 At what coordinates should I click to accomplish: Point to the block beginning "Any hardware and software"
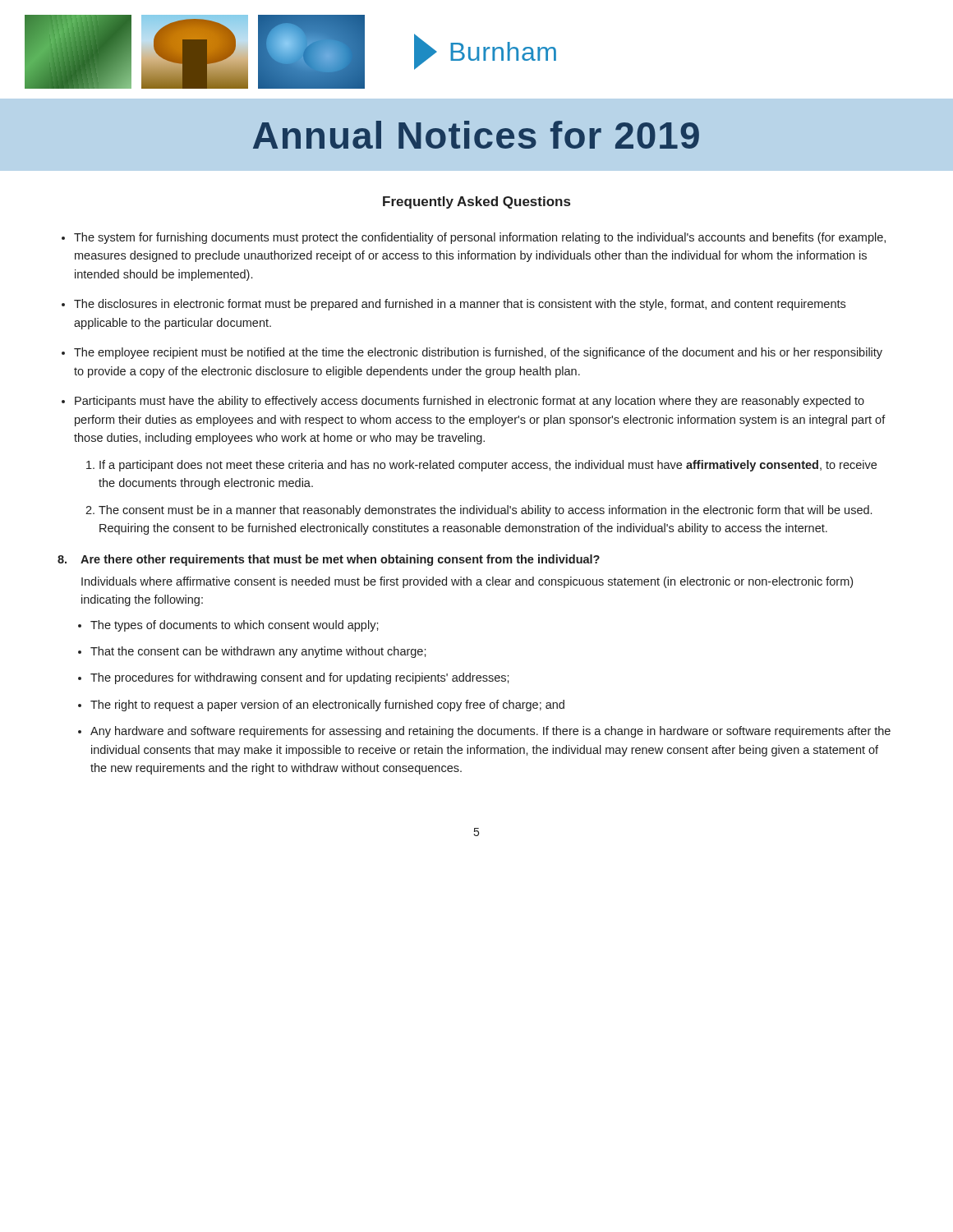(491, 750)
